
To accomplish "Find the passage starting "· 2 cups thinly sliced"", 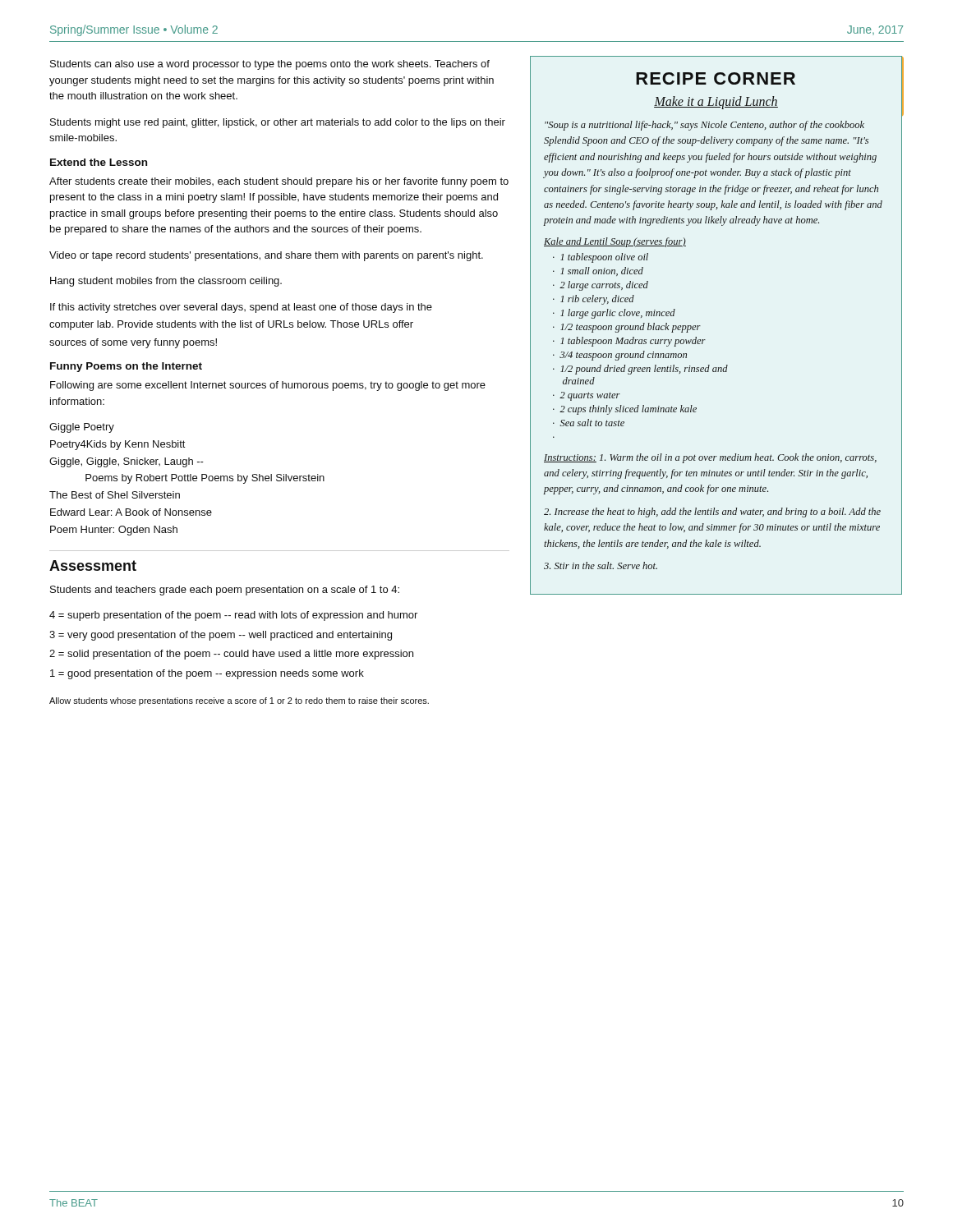I will pyautogui.click(x=625, y=409).
